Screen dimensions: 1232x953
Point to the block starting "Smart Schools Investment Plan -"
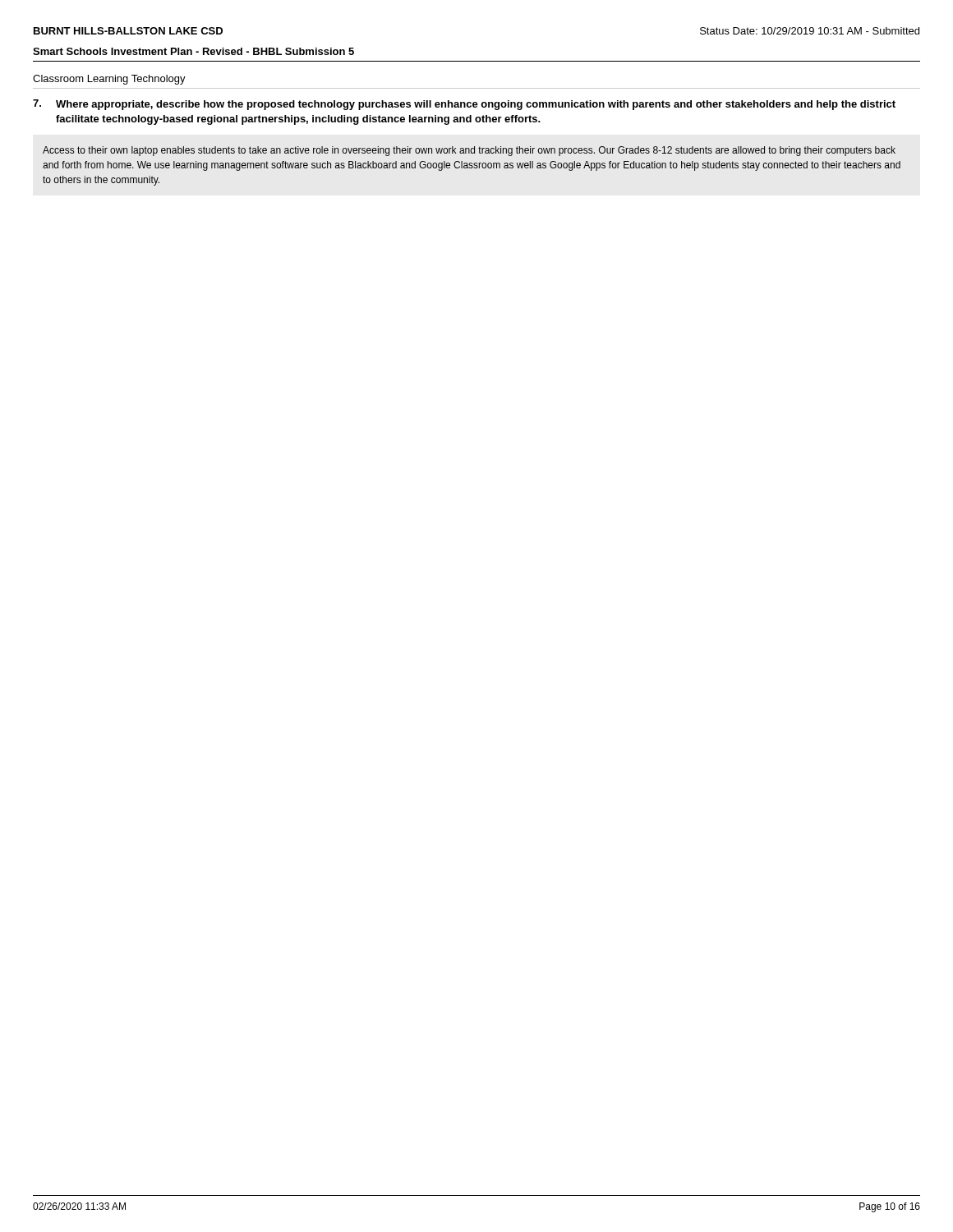coord(194,51)
